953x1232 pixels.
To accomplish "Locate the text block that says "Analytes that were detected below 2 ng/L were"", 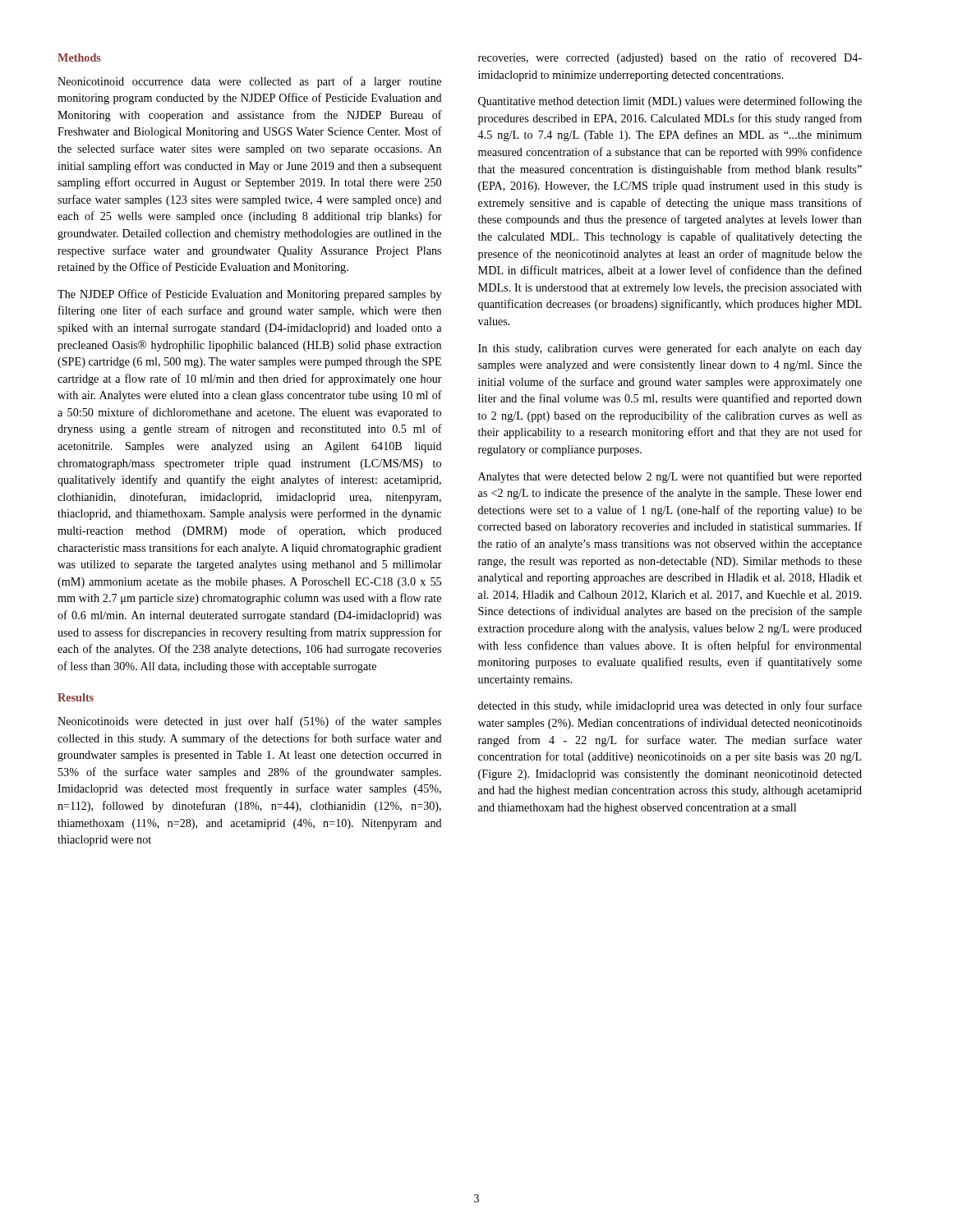I will (x=670, y=578).
